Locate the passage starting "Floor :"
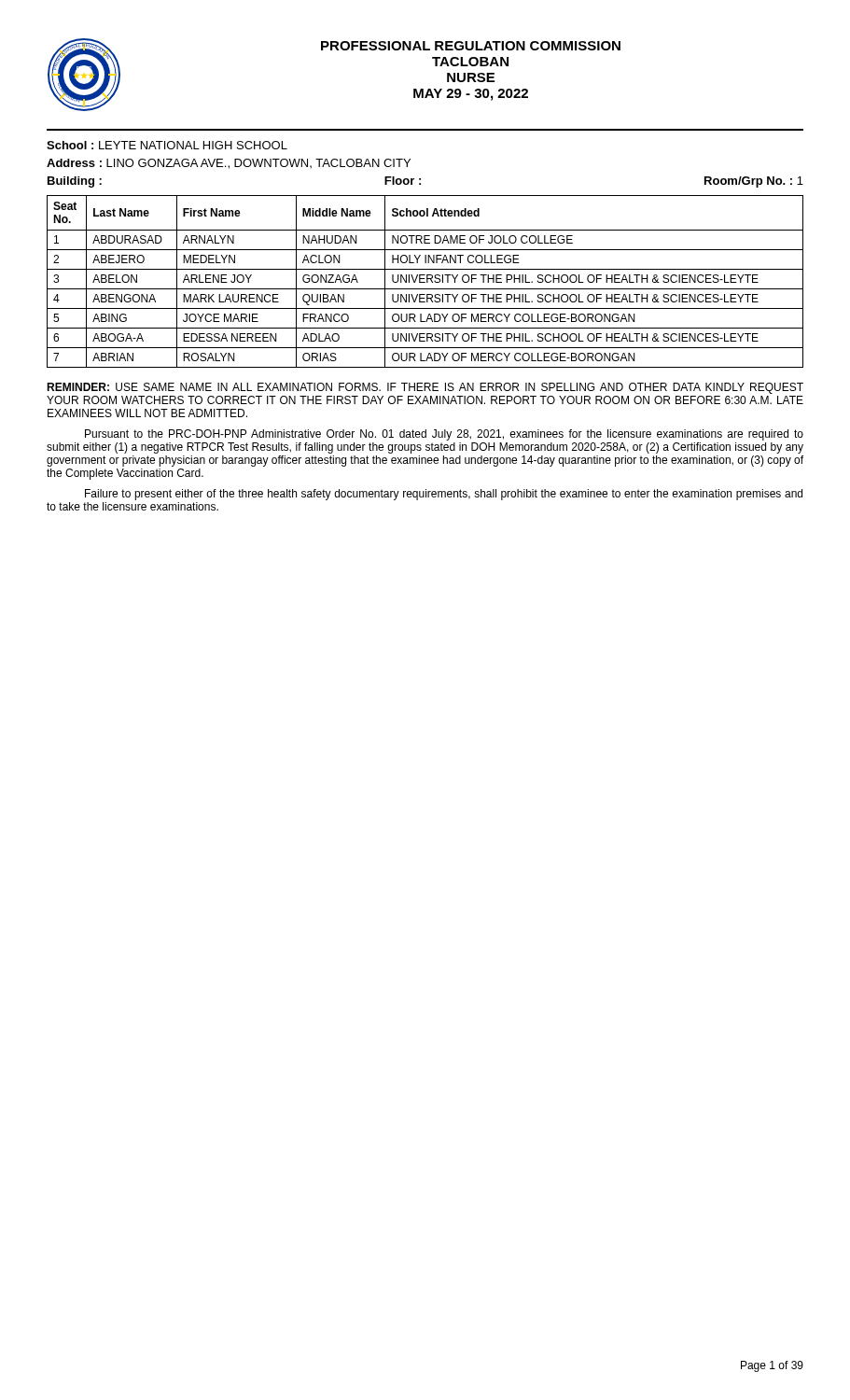This screenshot has height=1400, width=850. [403, 181]
